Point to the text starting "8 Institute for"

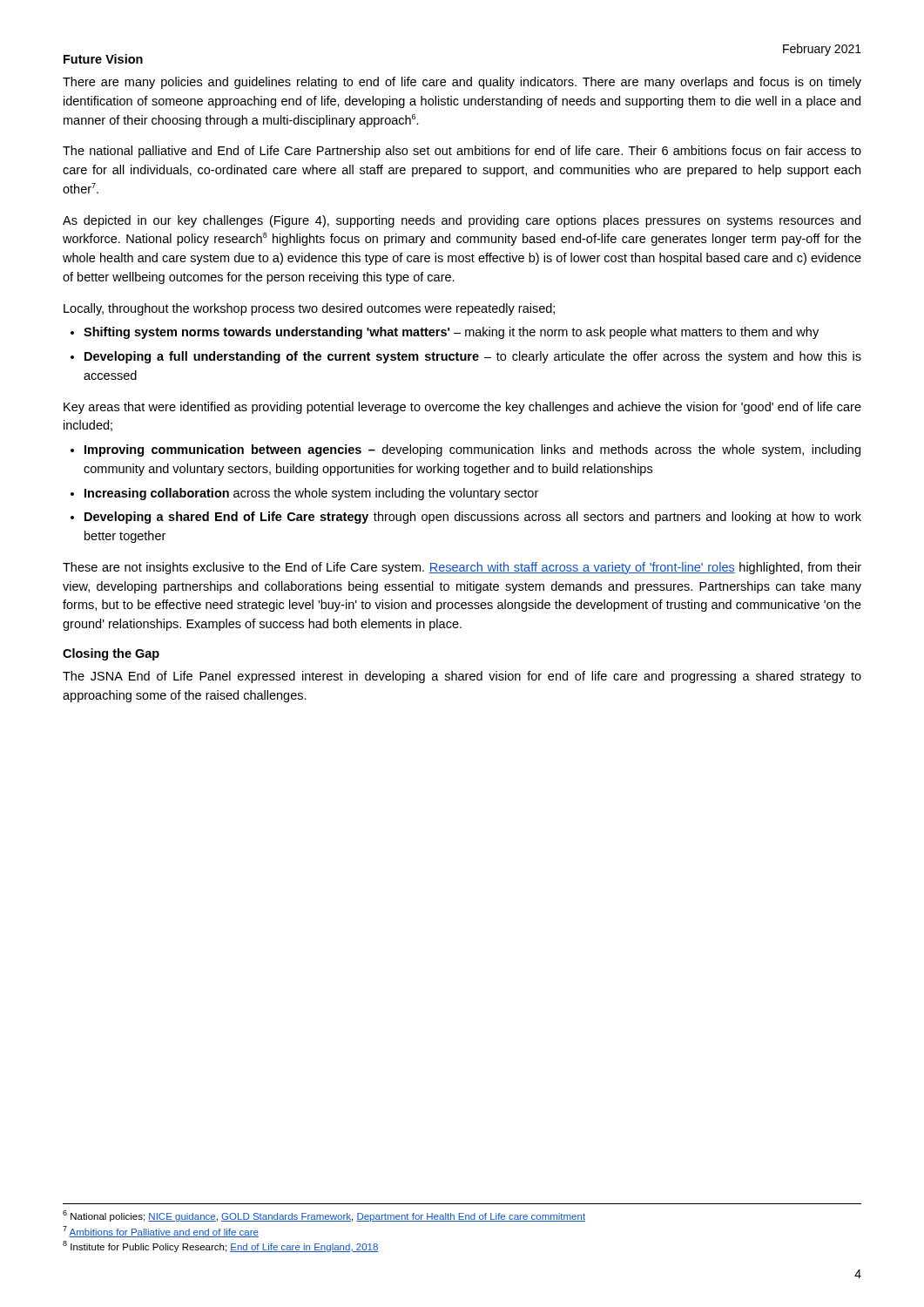click(221, 1246)
